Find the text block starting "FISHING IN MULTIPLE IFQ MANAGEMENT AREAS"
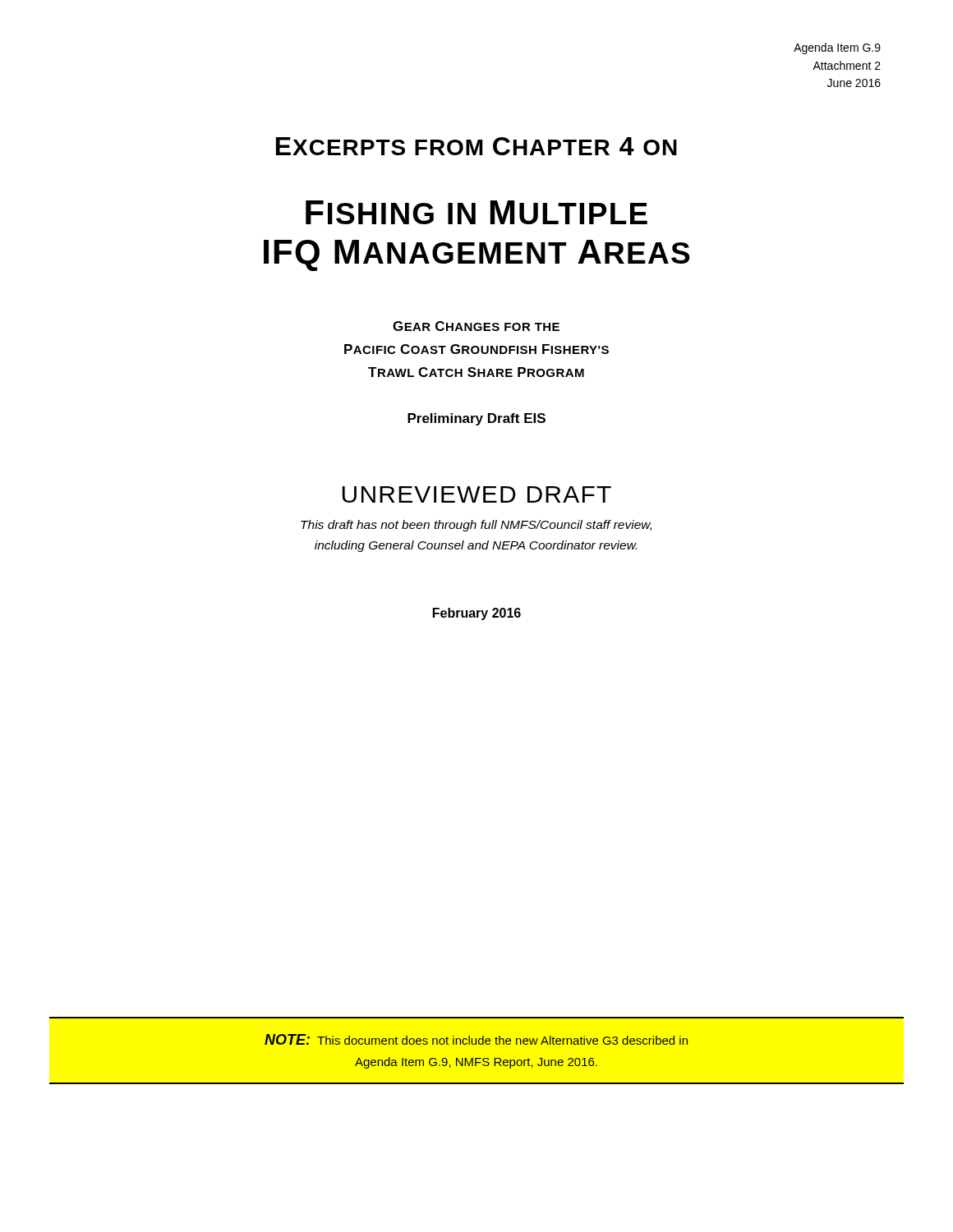The height and width of the screenshot is (1232, 953). tap(476, 232)
